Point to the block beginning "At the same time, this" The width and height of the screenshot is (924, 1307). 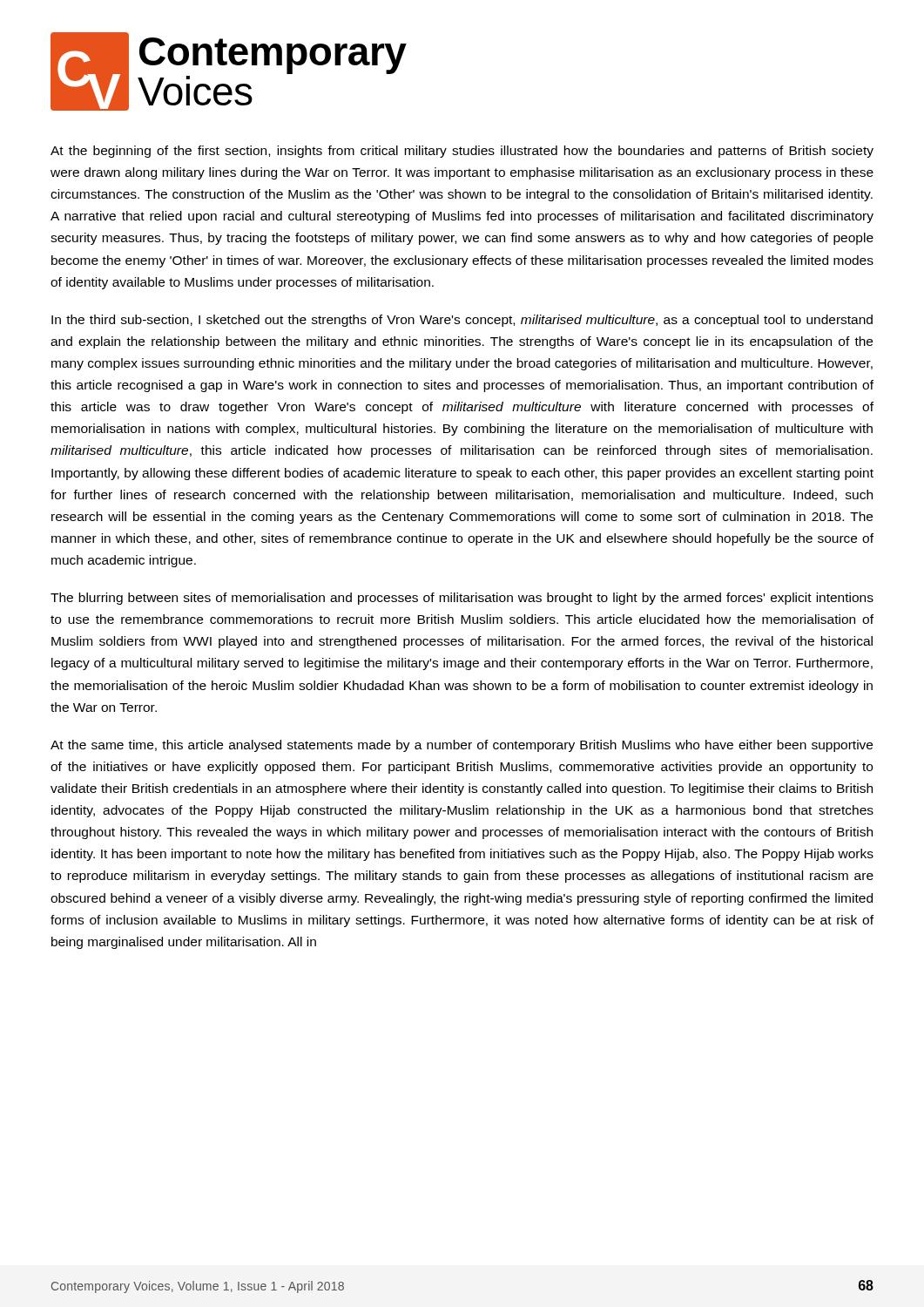[x=462, y=843]
